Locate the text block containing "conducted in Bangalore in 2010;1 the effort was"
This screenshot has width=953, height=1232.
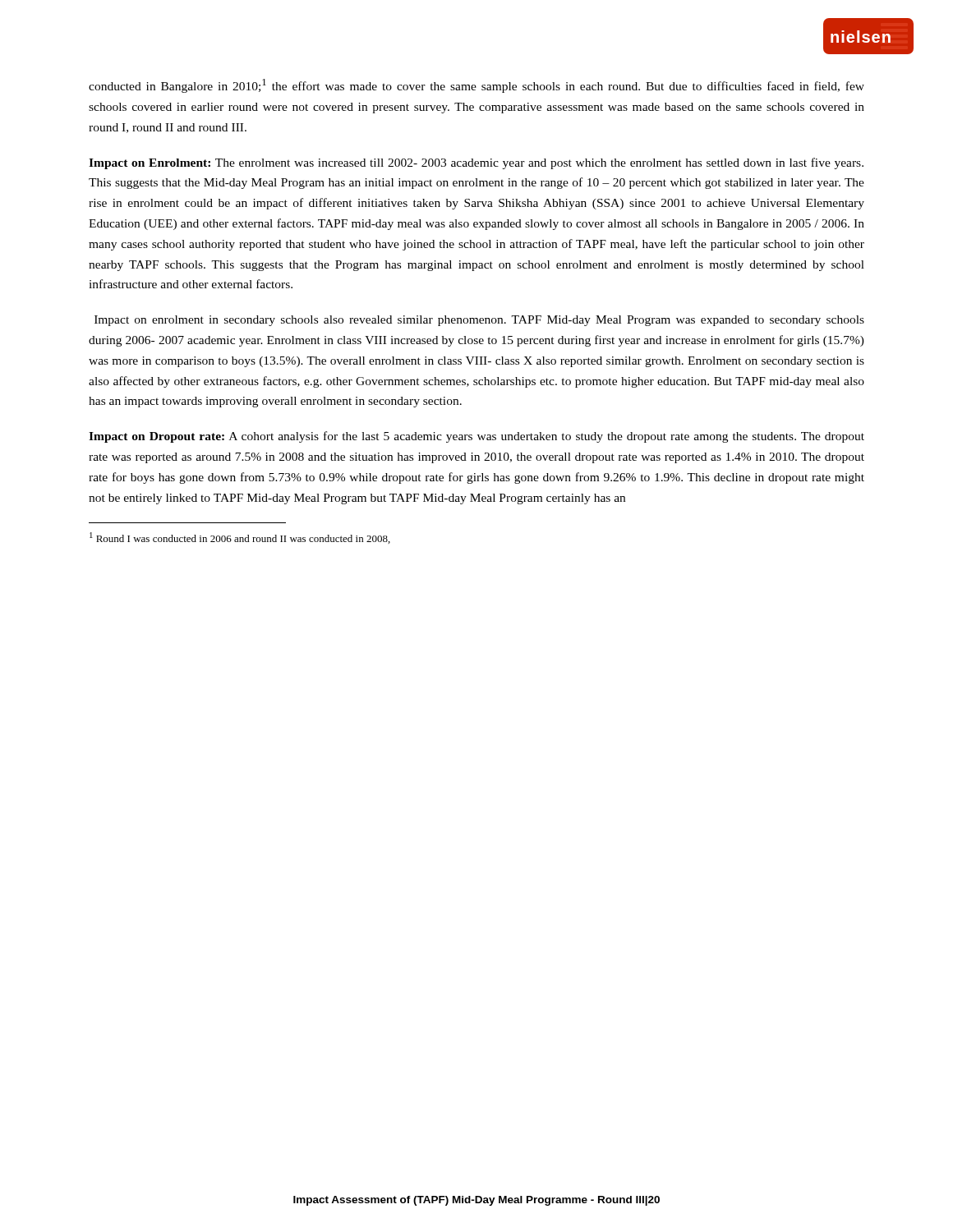tap(476, 105)
